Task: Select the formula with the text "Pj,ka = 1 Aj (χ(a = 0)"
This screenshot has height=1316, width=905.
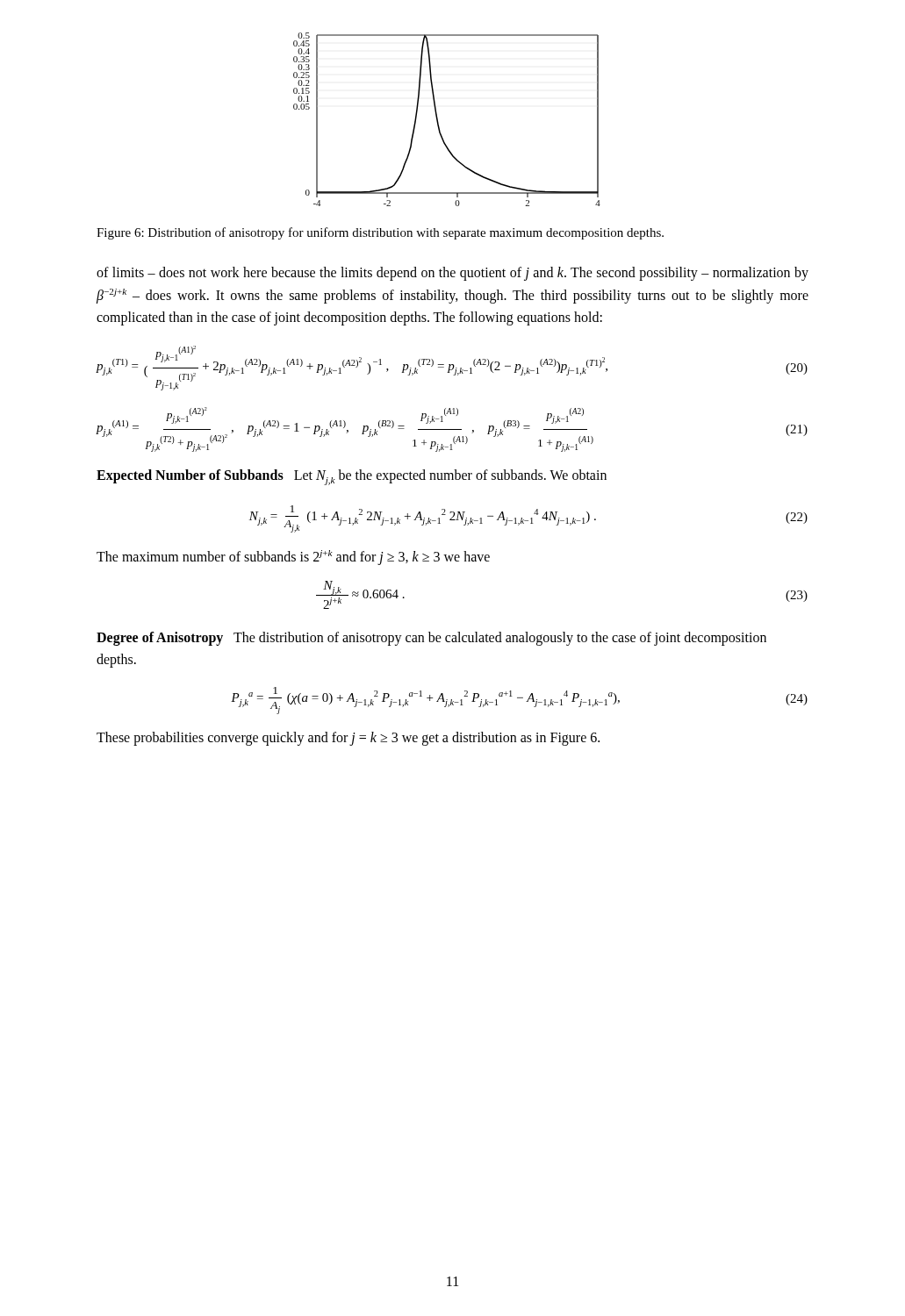Action: tap(452, 699)
